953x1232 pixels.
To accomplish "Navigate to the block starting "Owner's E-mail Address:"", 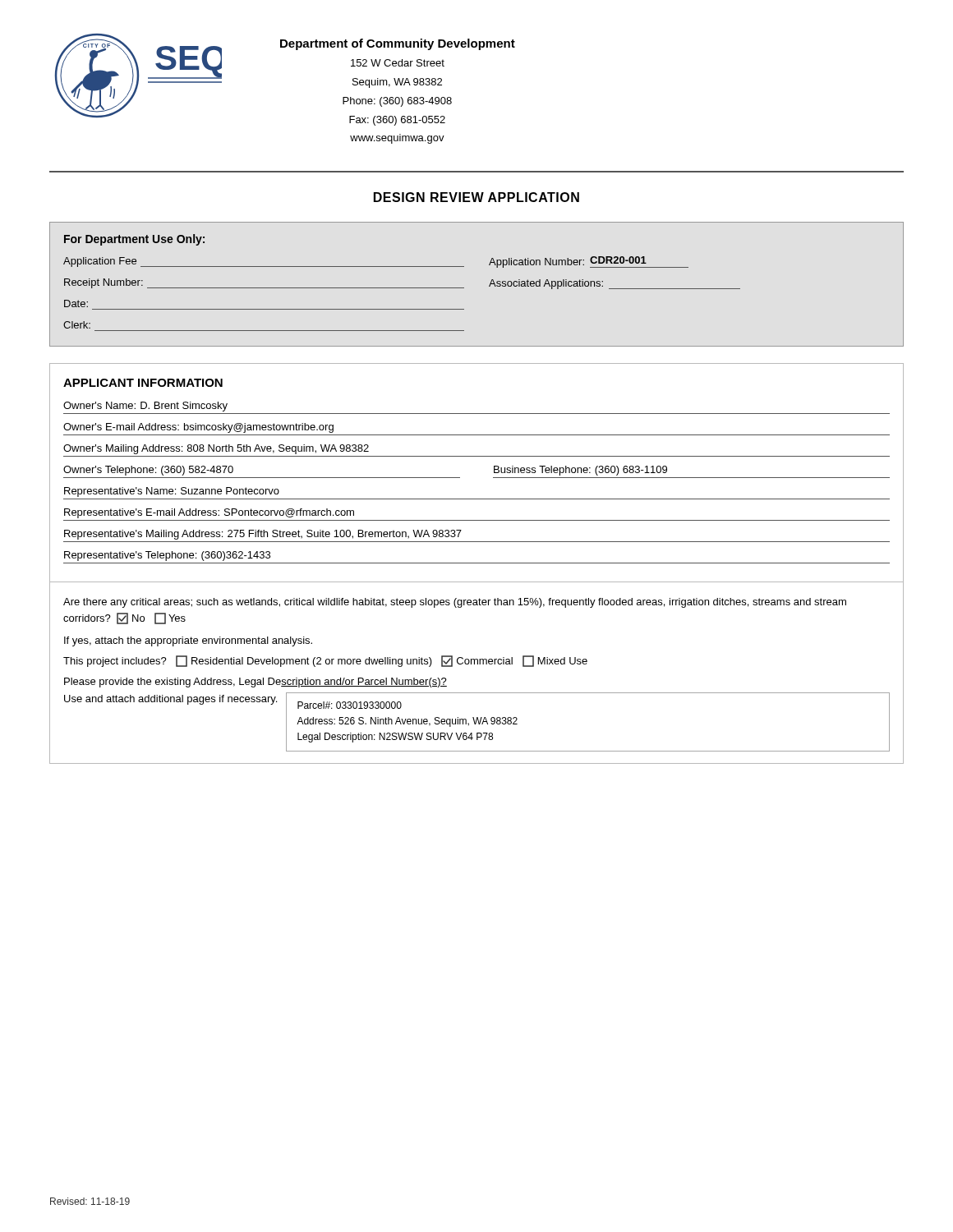I will point(199,427).
